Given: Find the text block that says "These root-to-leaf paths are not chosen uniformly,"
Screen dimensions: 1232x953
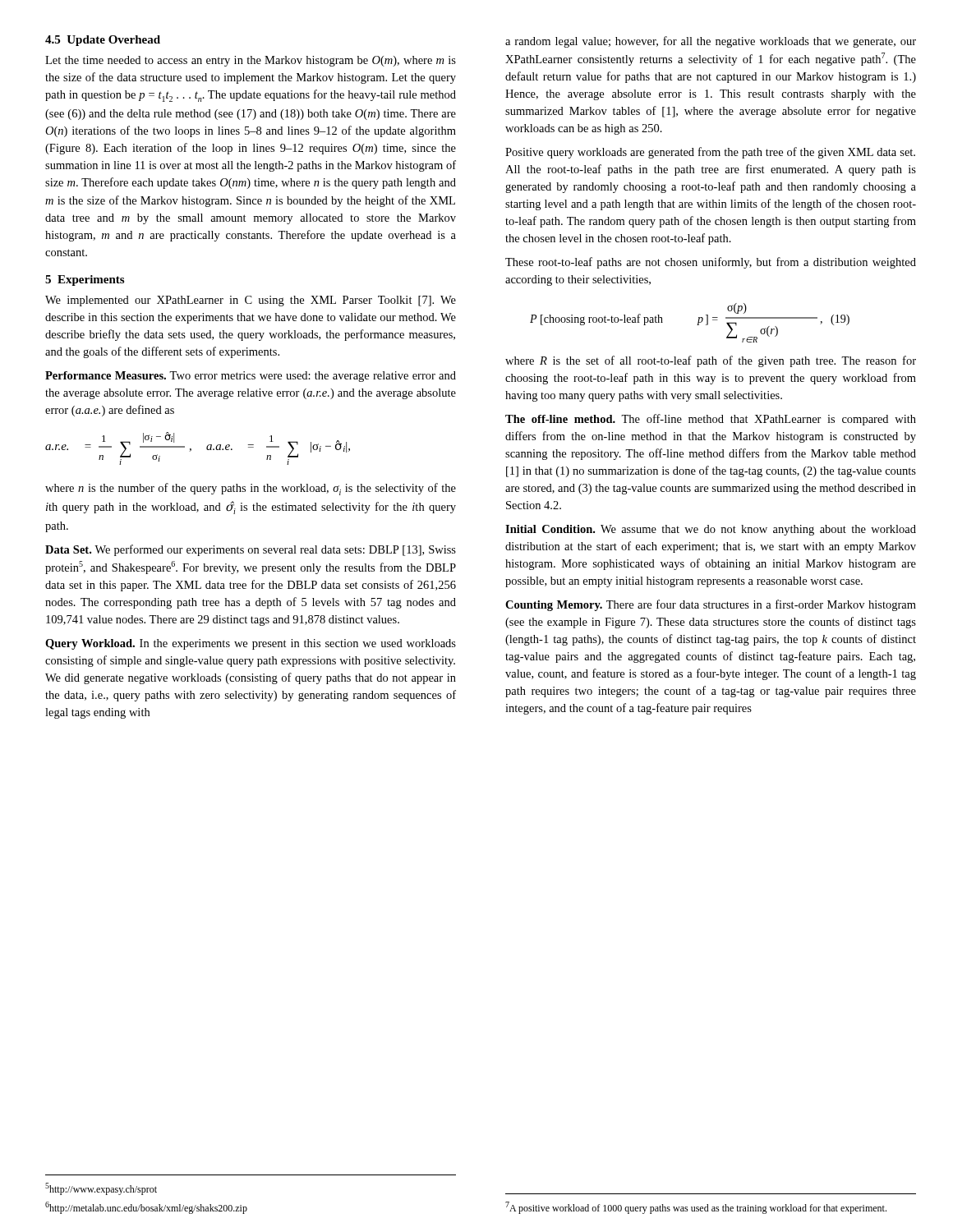Looking at the screenshot, I should (x=711, y=271).
